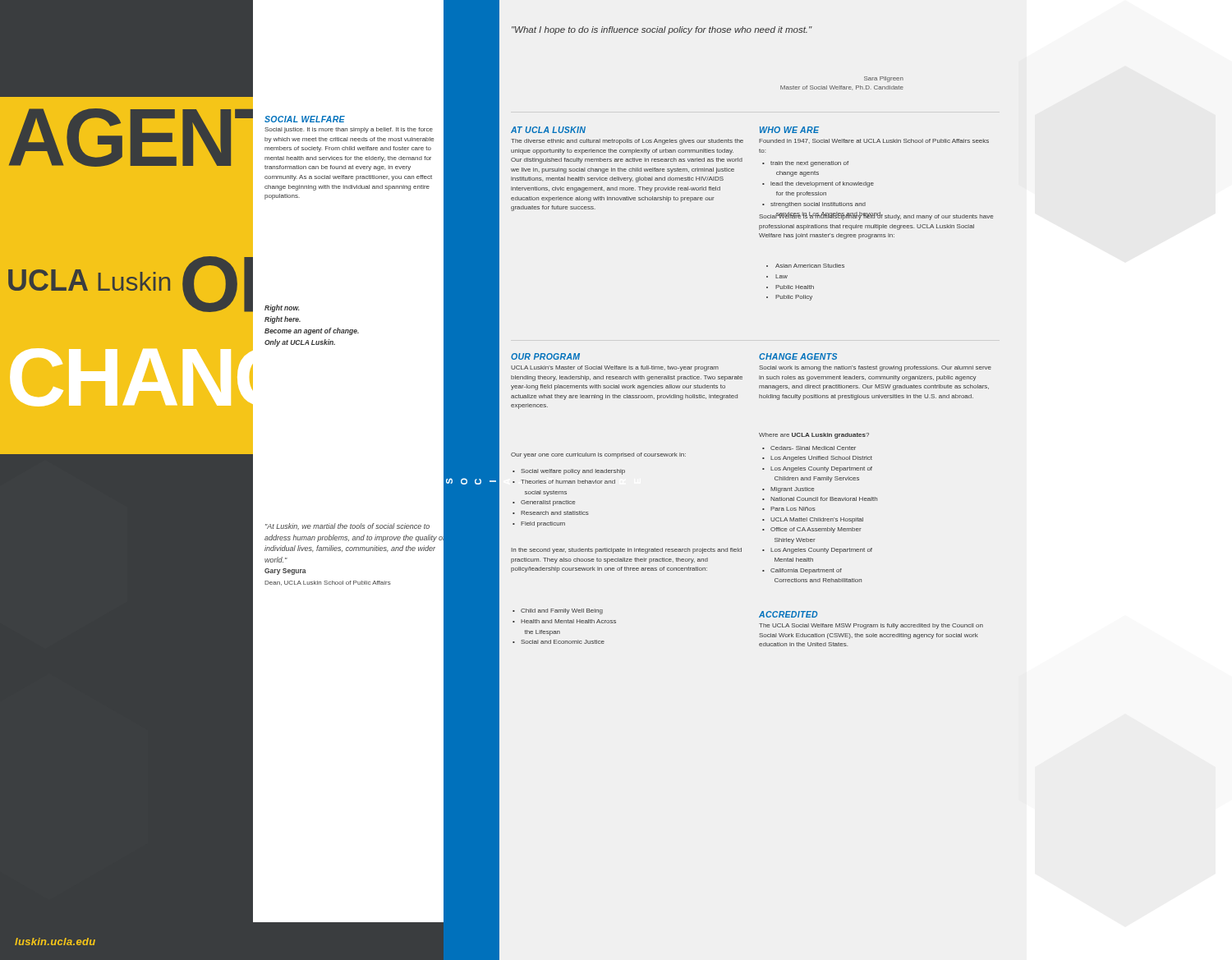The image size is (1232, 960).
Task: Locate the block of text that opens with "Where are UCLA"
Action: pyautogui.click(x=814, y=435)
